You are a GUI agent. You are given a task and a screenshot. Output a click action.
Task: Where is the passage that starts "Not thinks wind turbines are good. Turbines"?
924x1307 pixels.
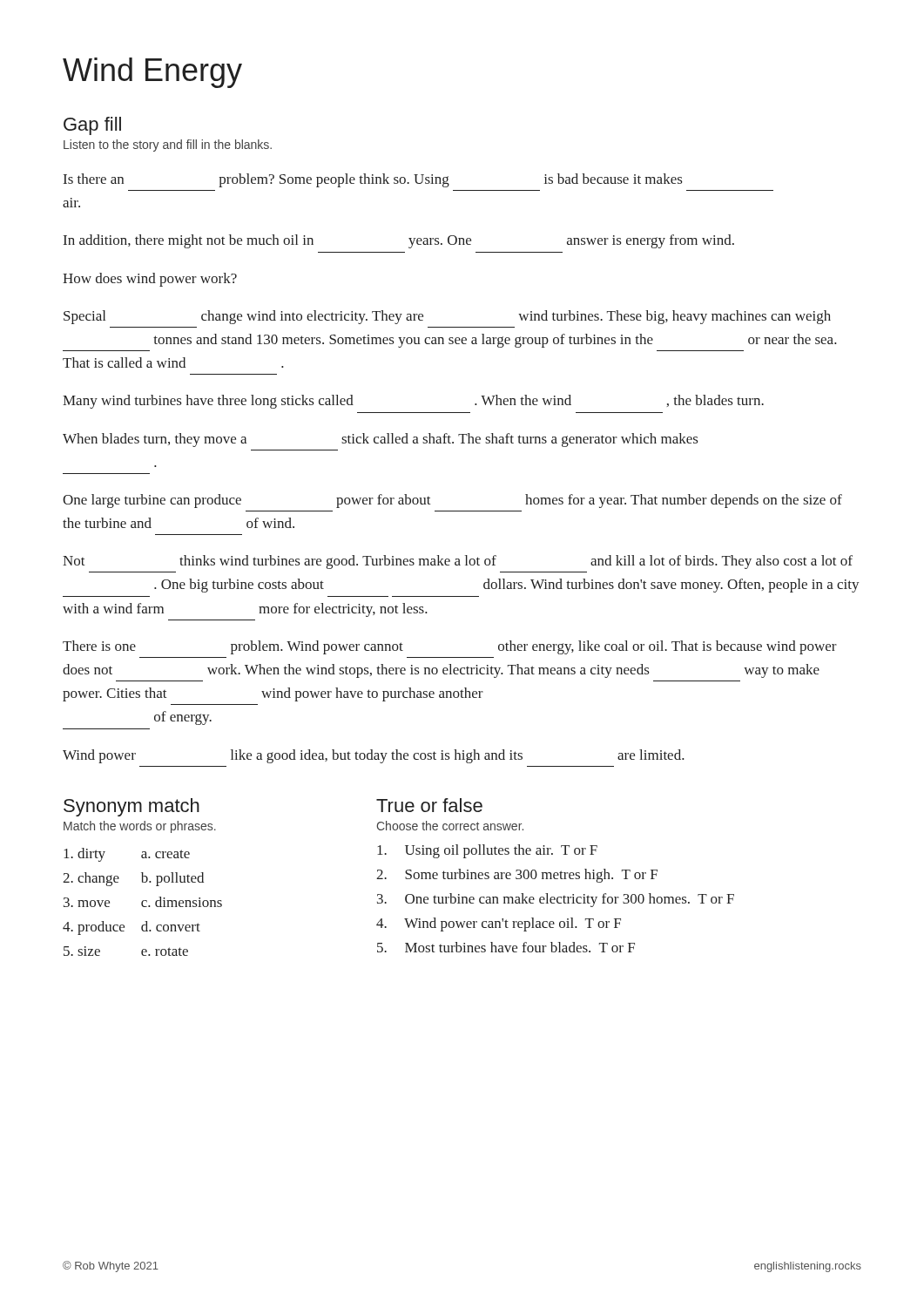coord(462,585)
